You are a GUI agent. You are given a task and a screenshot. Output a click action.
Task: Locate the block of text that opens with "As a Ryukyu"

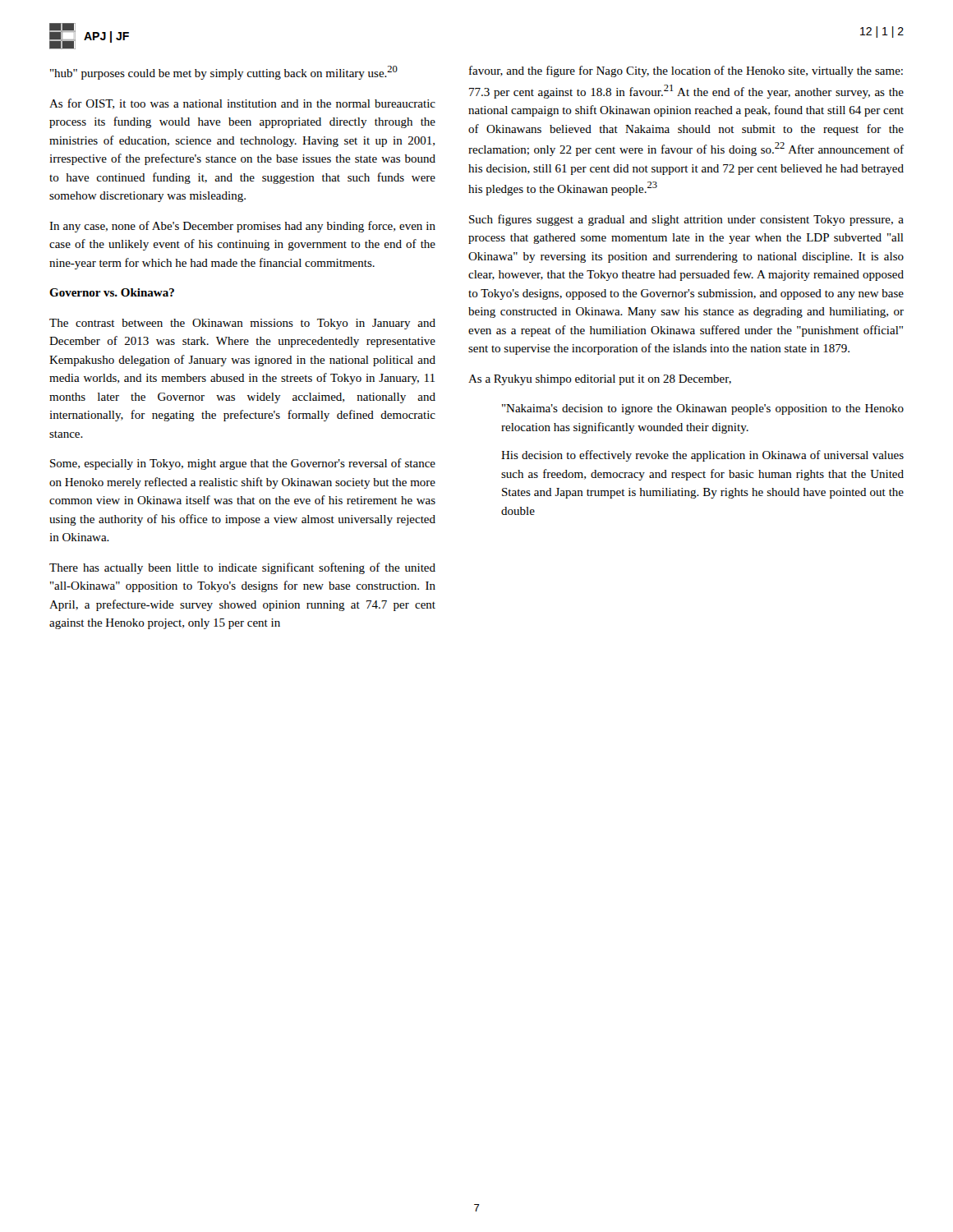coord(686,378)
